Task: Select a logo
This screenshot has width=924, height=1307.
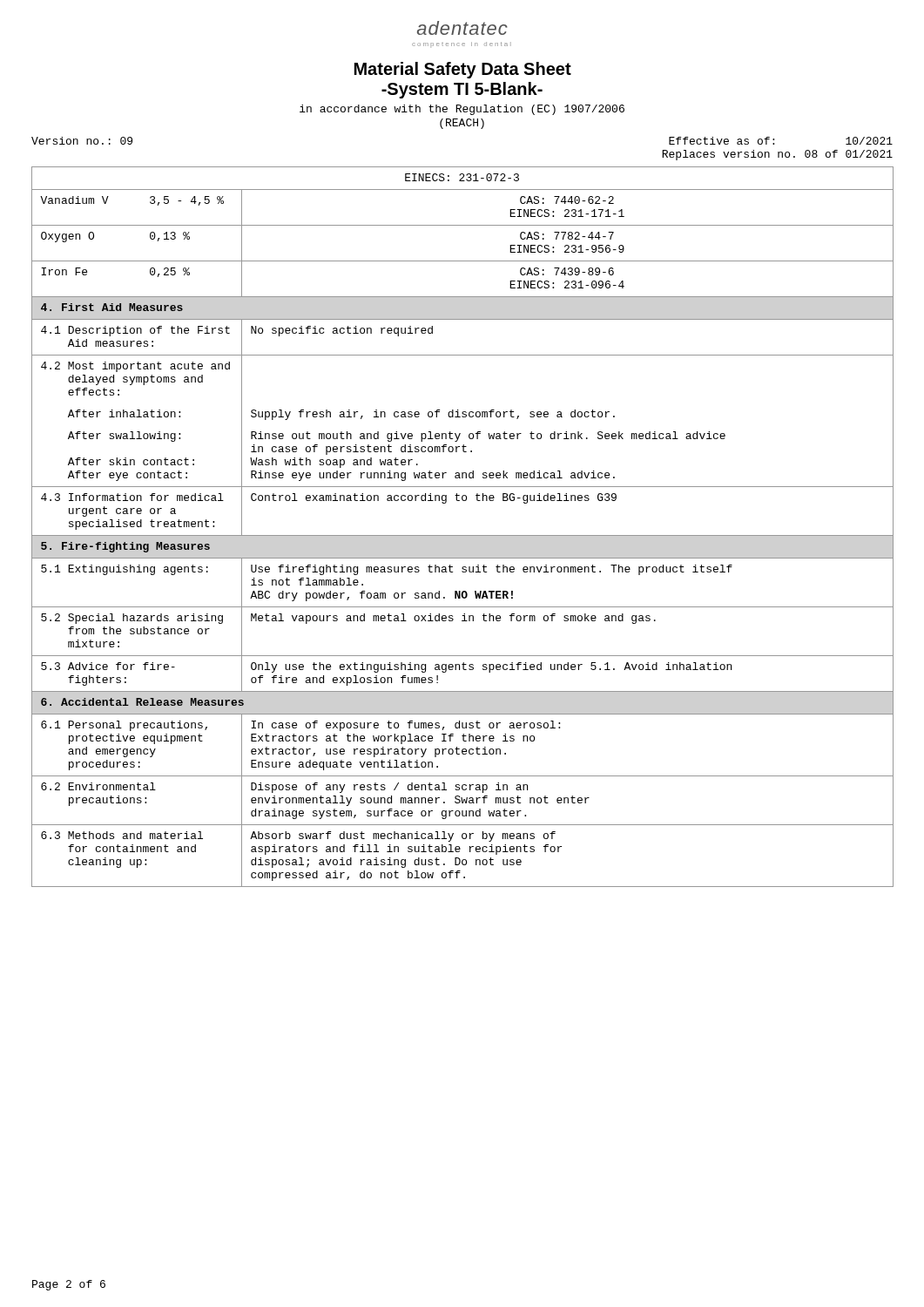Action: coord(462,27)
